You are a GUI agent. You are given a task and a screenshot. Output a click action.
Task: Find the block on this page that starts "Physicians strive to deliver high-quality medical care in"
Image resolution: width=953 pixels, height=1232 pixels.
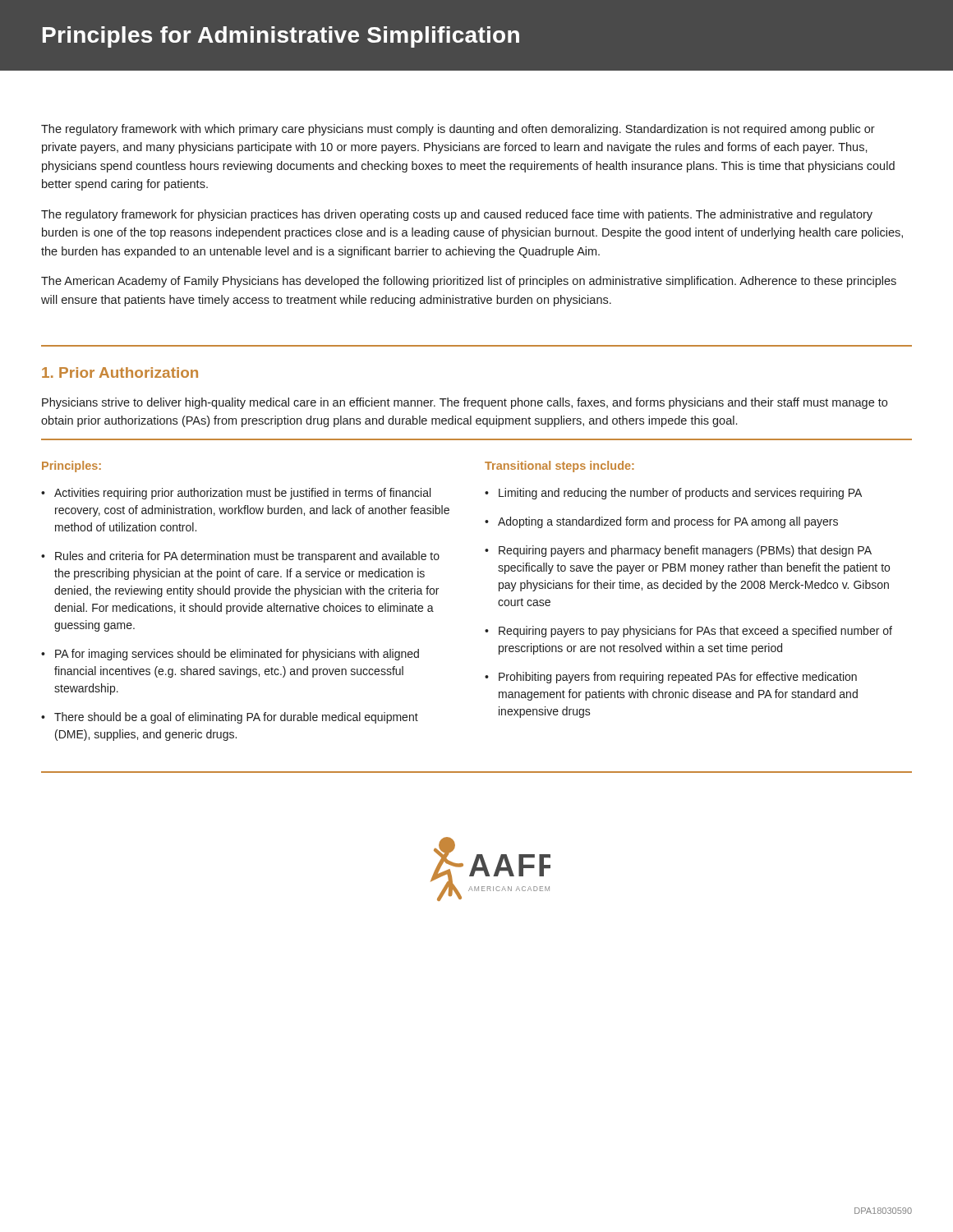pos(465,411)
